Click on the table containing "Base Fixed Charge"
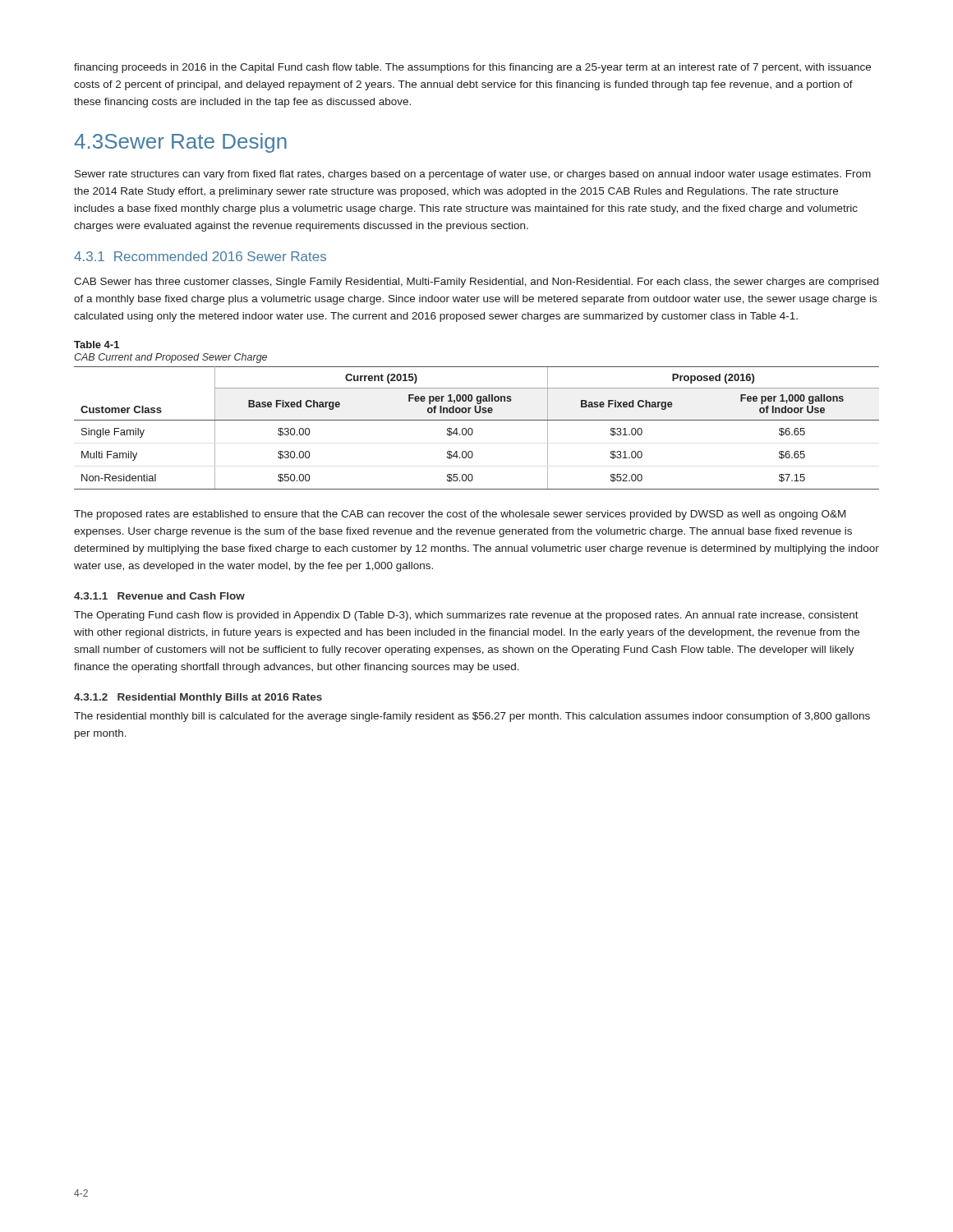This screenshot has width=953, height=1232. point(476,428)
